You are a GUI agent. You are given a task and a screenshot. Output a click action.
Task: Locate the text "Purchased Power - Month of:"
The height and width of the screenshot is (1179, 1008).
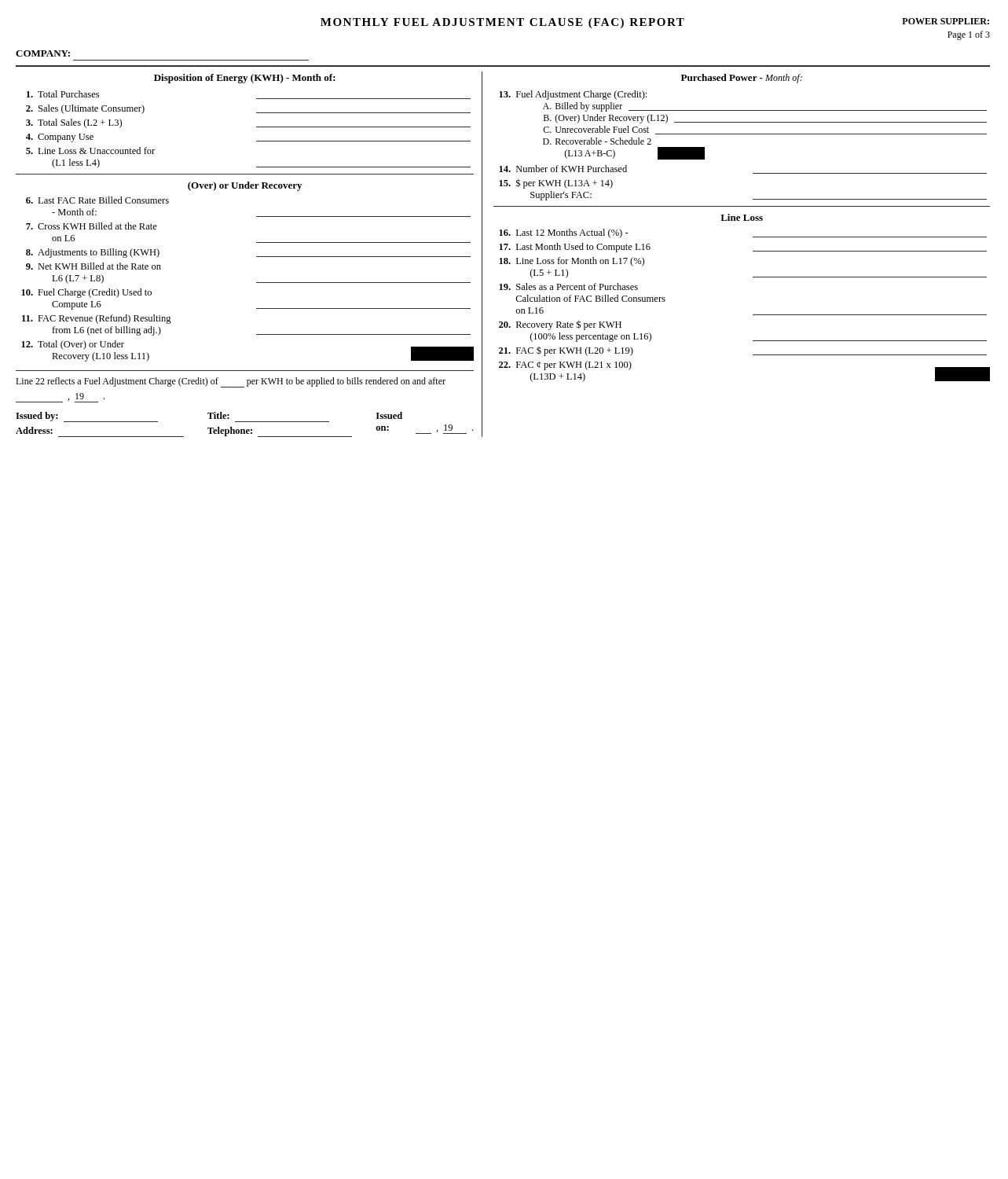click(742, 77)
